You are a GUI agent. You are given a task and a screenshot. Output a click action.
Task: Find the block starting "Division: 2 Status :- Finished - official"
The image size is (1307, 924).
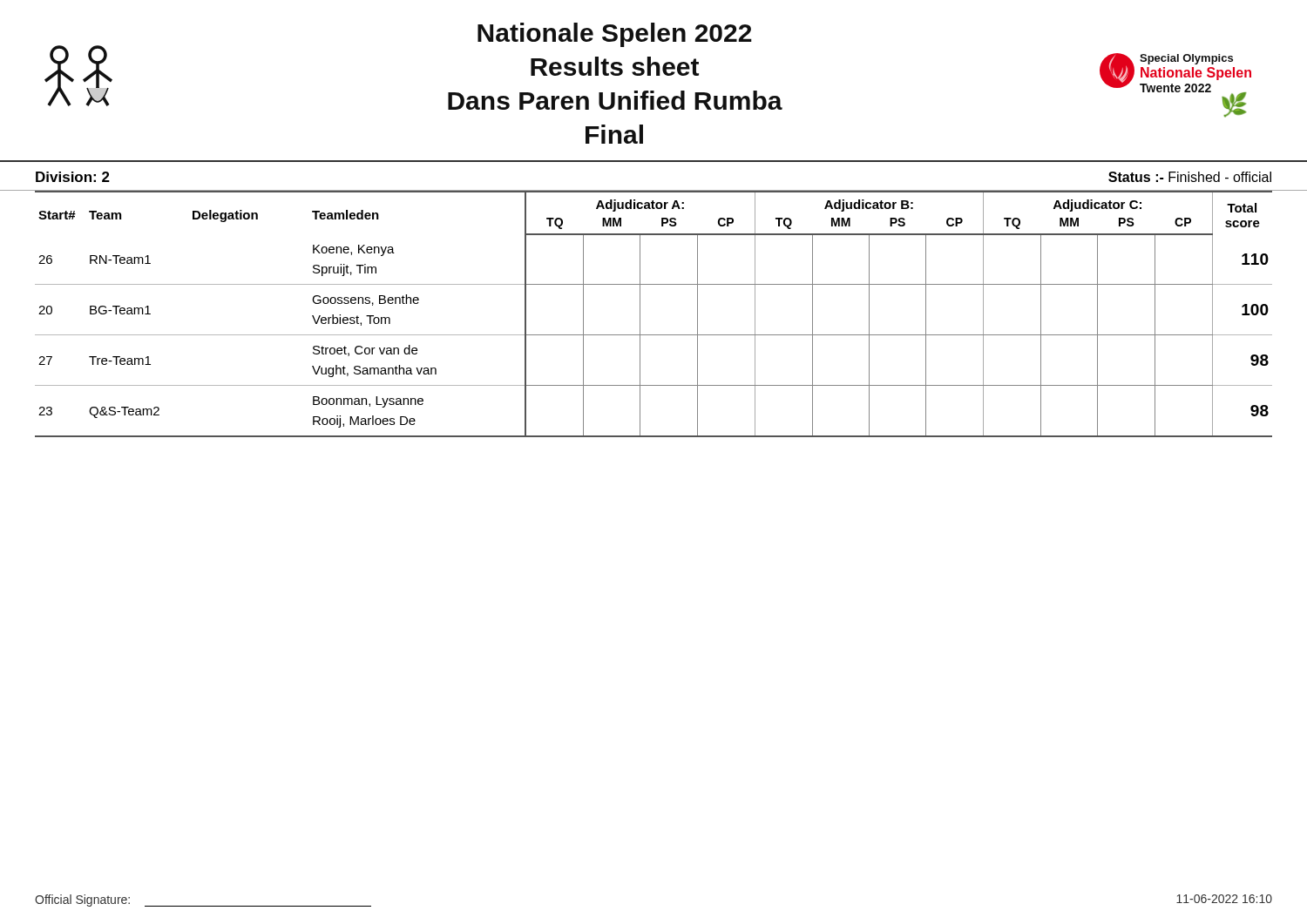coord(654,178)
